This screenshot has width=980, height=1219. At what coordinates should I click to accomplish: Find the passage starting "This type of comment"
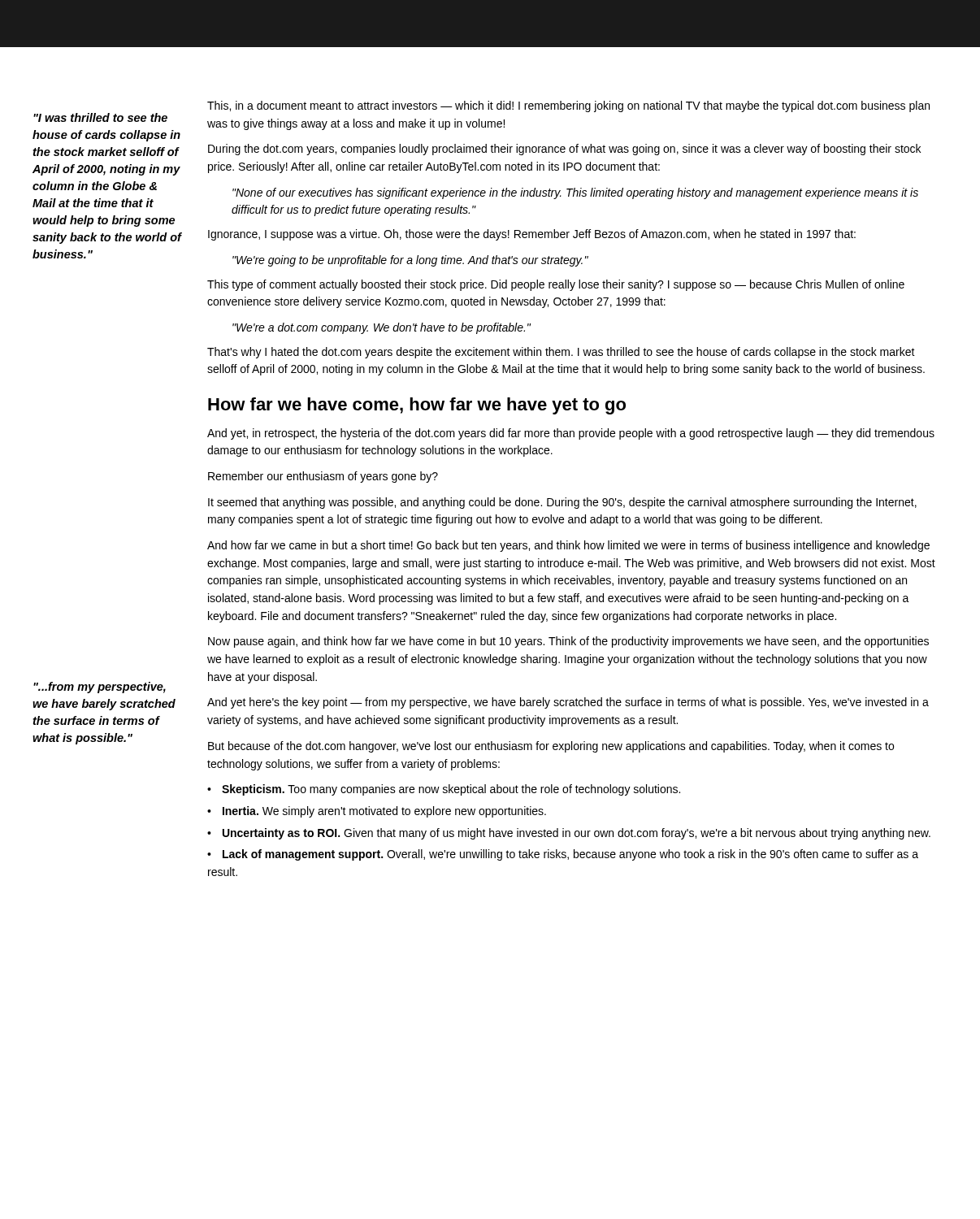556,293
